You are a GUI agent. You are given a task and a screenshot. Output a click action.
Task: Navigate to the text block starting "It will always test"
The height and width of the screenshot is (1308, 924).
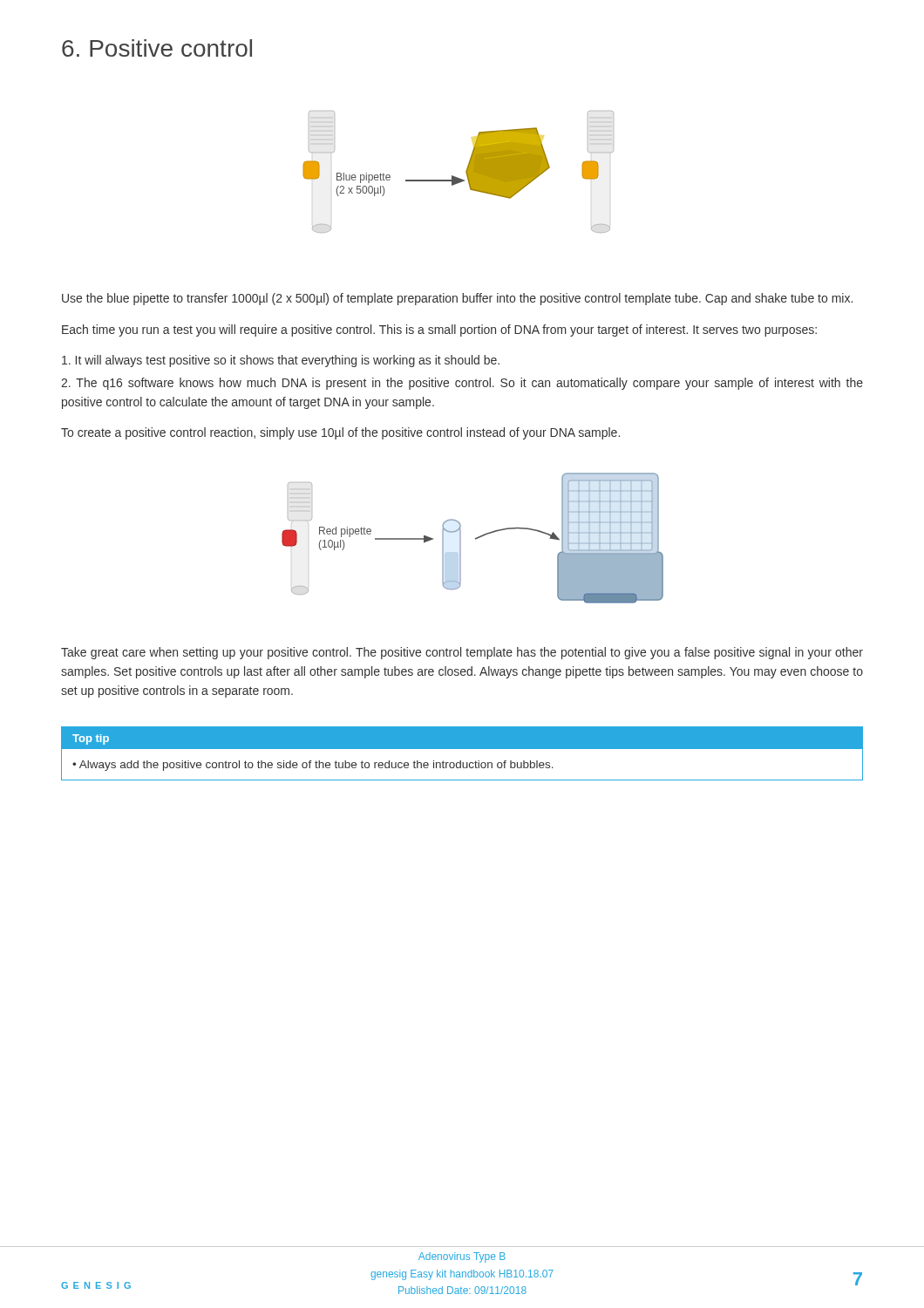coord(281,360)
